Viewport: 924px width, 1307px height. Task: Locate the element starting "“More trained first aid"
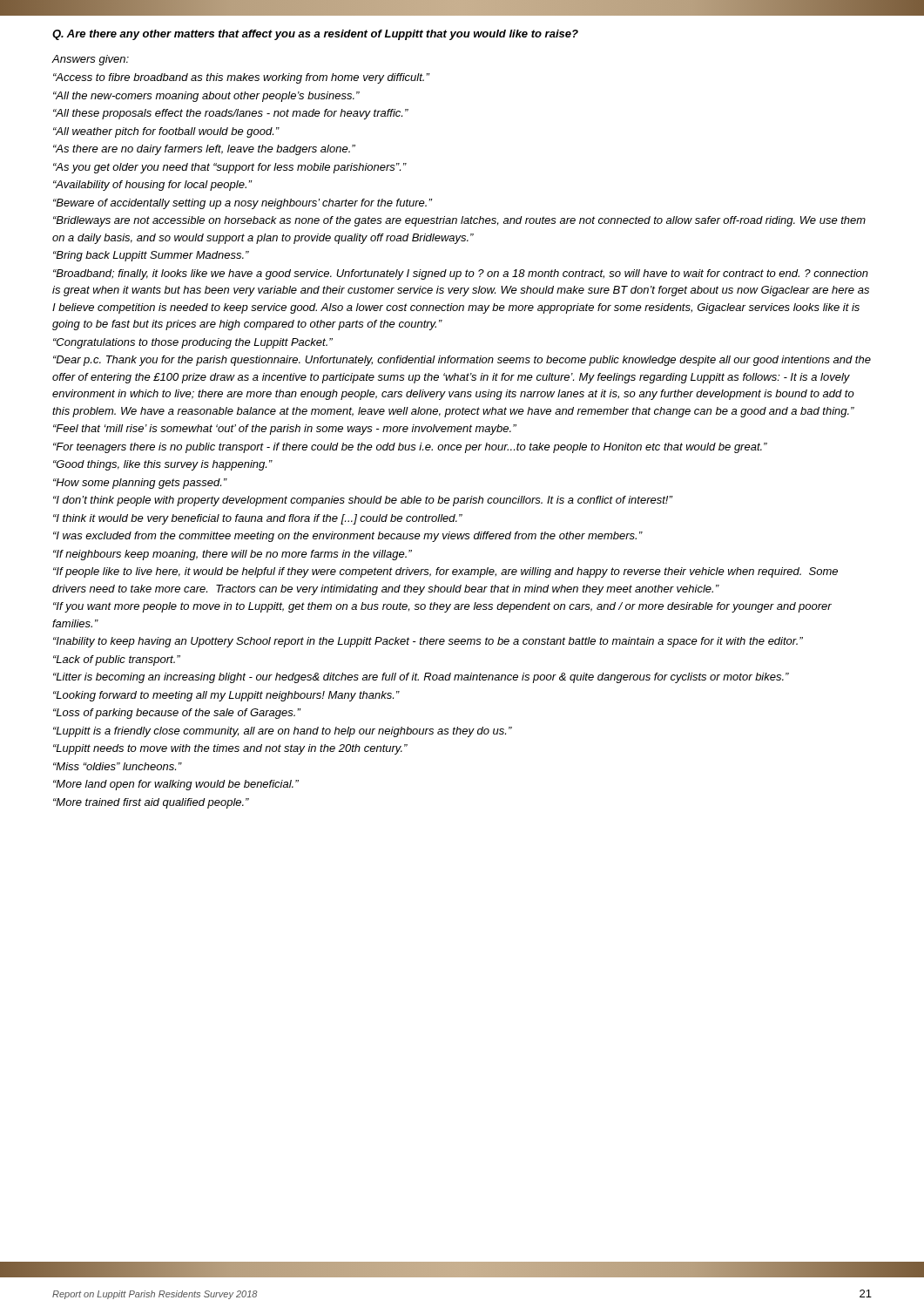click(150, 802)
